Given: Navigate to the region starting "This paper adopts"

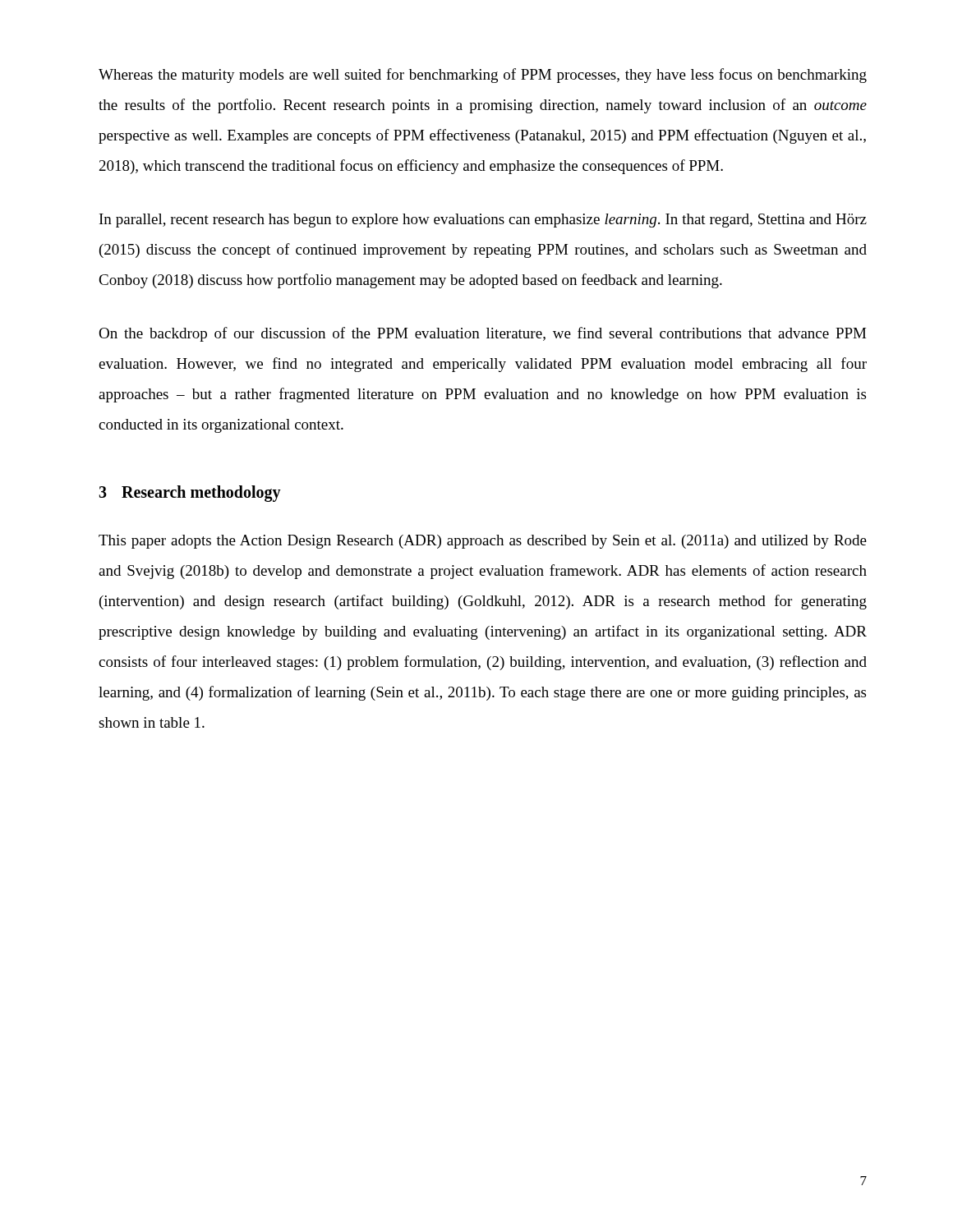Looking at the screenshot, I should click(483, 631).
